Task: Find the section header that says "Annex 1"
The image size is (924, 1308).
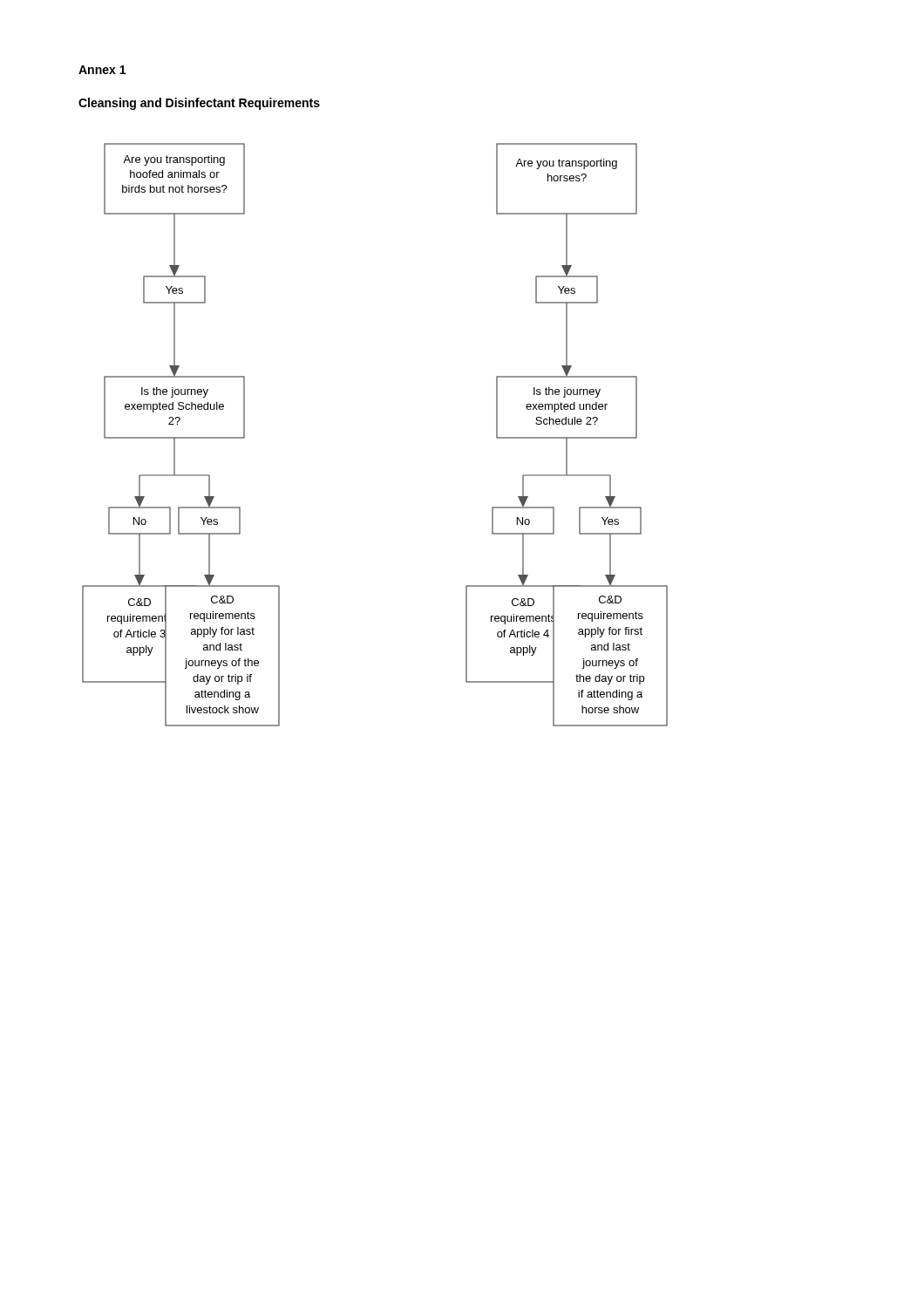Action: pos(102,70)
